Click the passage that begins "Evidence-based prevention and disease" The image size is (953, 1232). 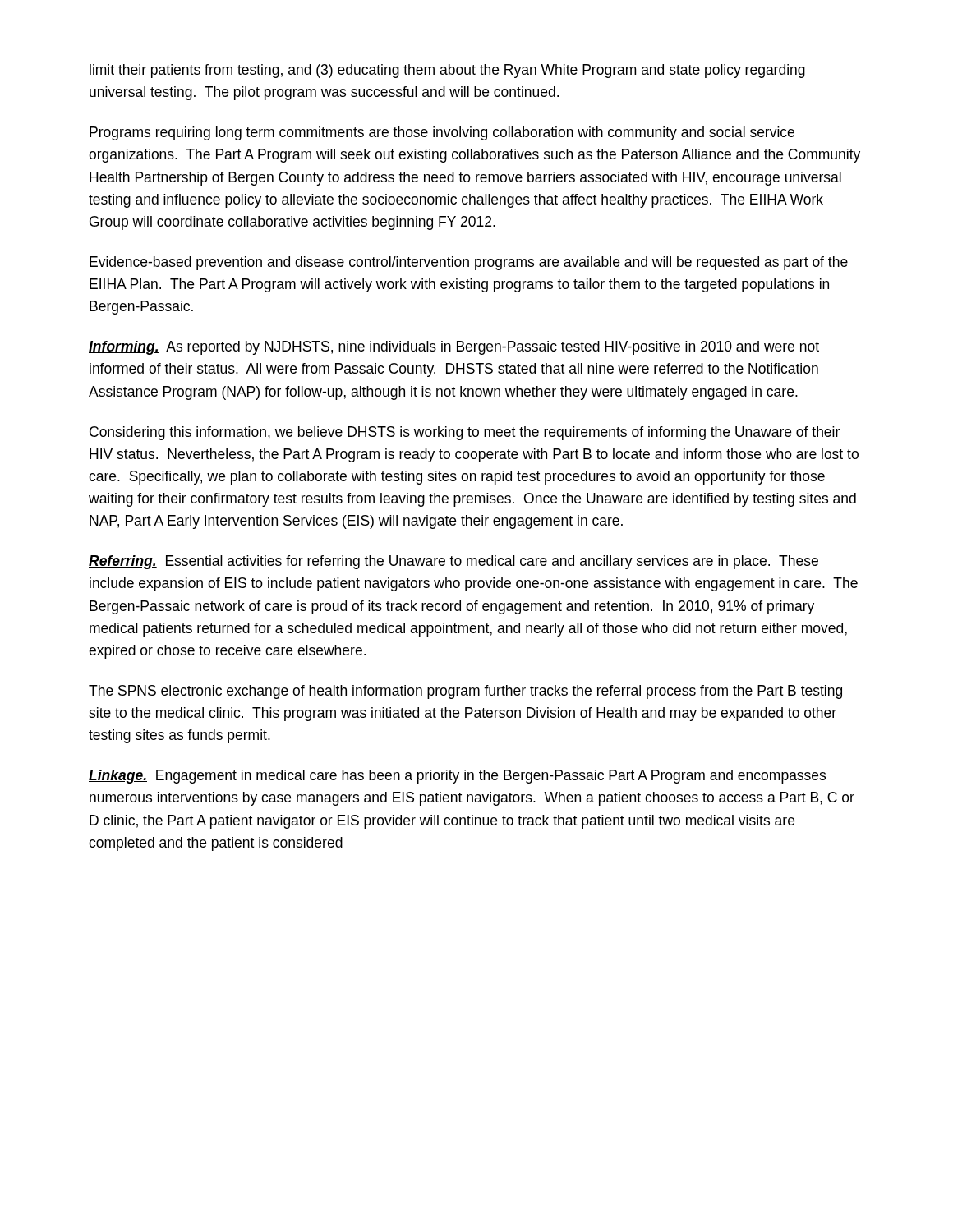pos(468,284)
